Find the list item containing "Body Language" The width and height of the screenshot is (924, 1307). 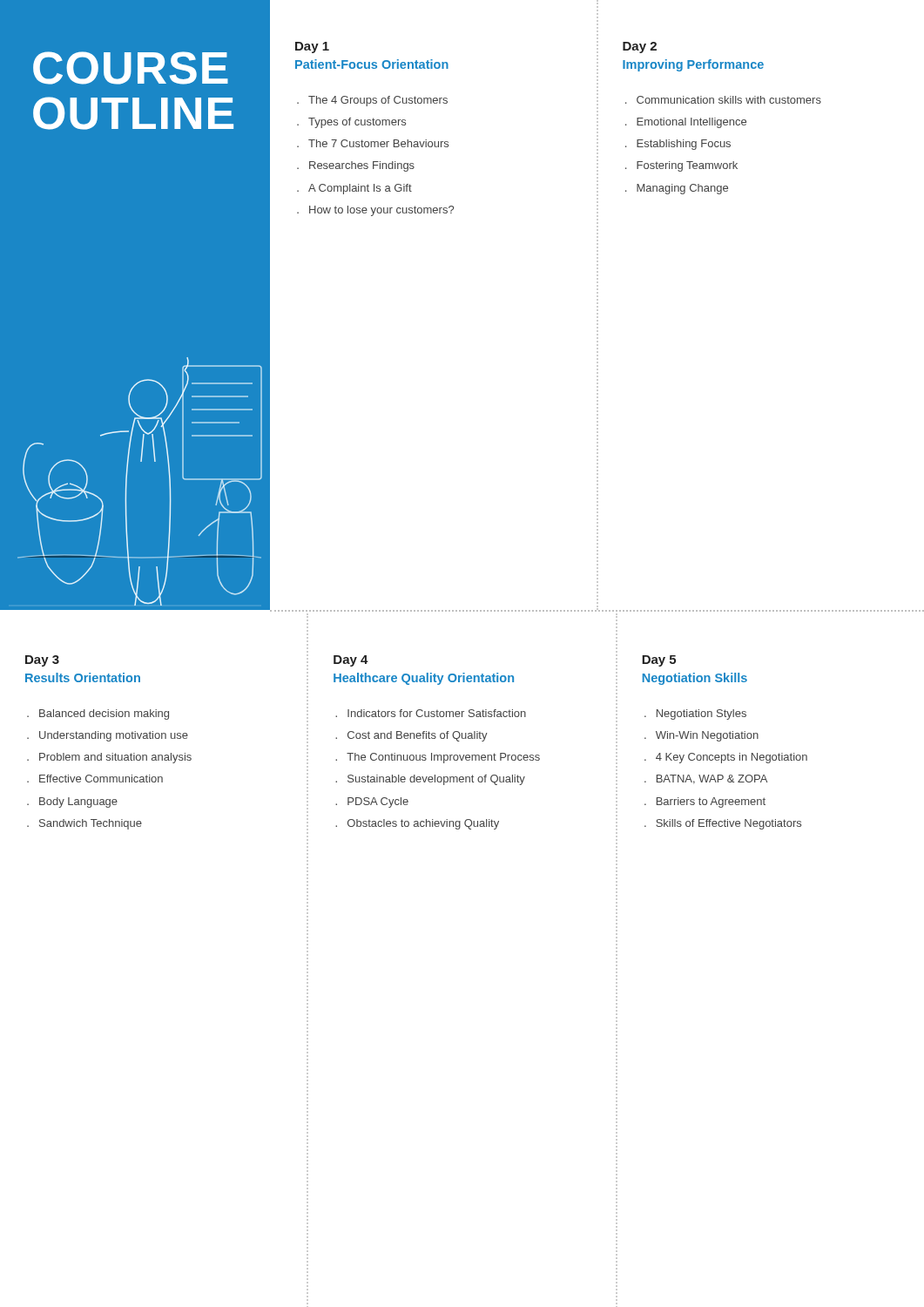[78, 801]
